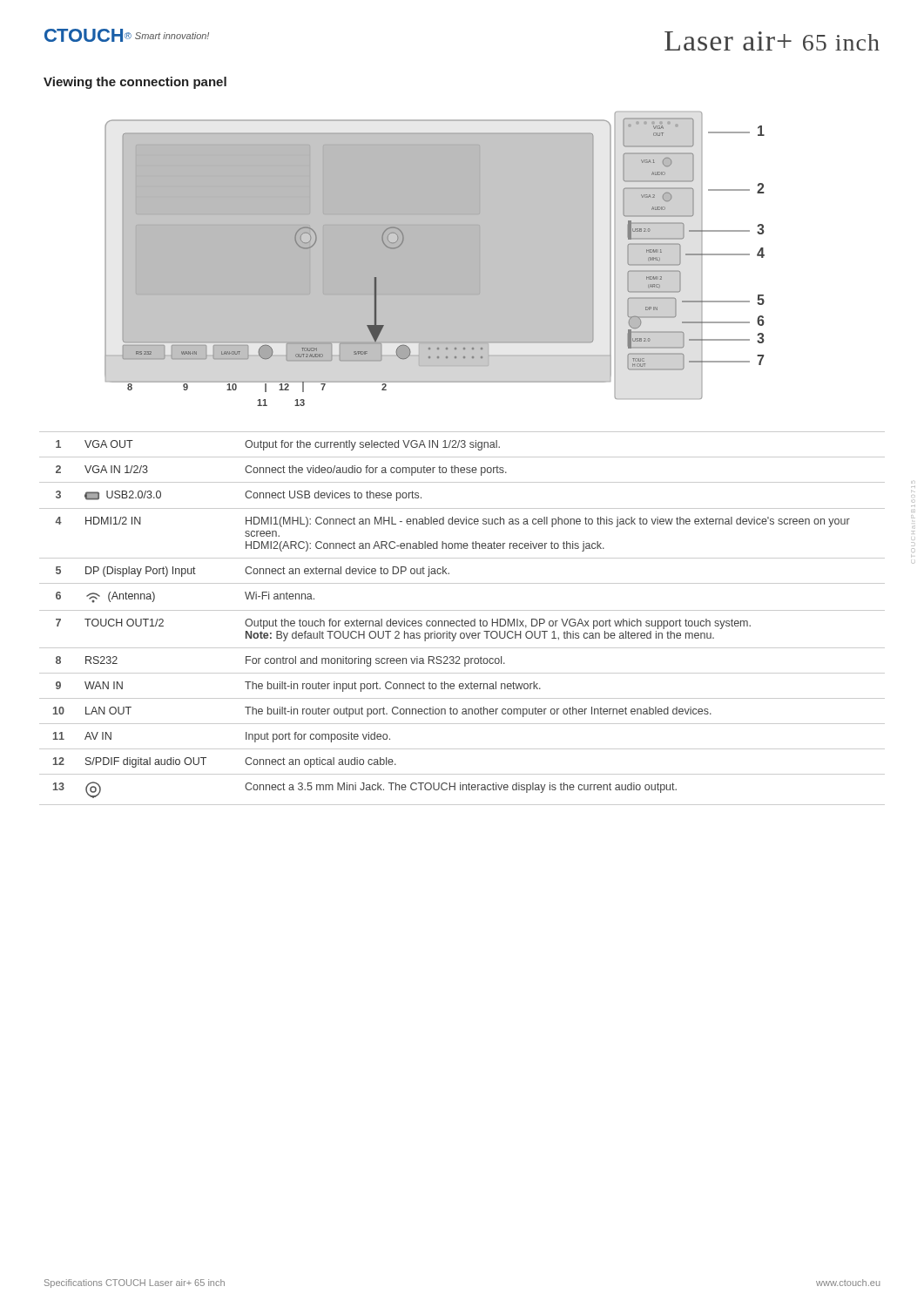The height and width of the screenshot is (1307, 924).
Task: Find "Viewing the connection panel" on this page
Action: tap(135, 81)
